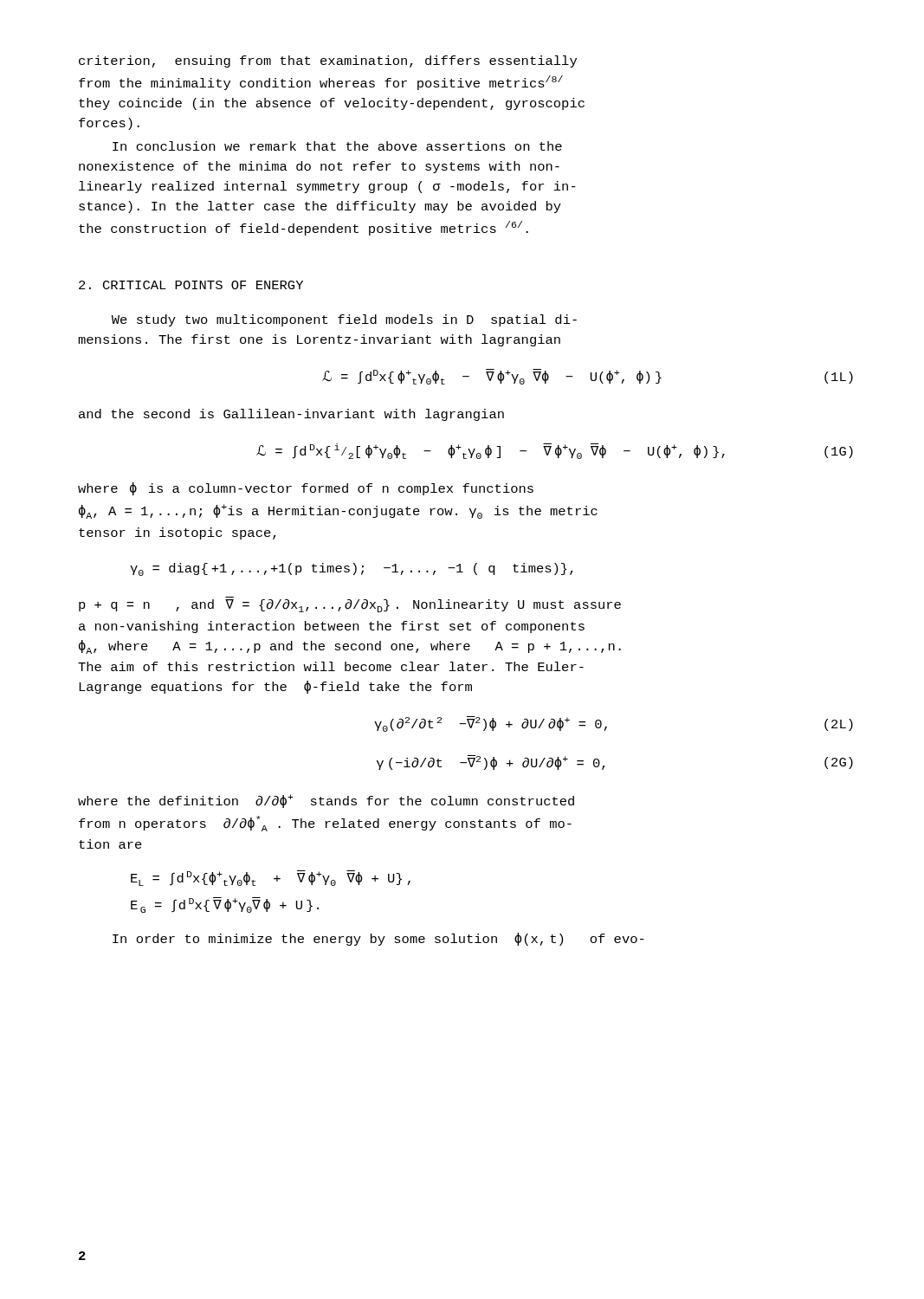Find the text block that says "where ϕ is a column-vector formed of n"
This screenshot has height=1299, width=924.
[x=338, y=511]
